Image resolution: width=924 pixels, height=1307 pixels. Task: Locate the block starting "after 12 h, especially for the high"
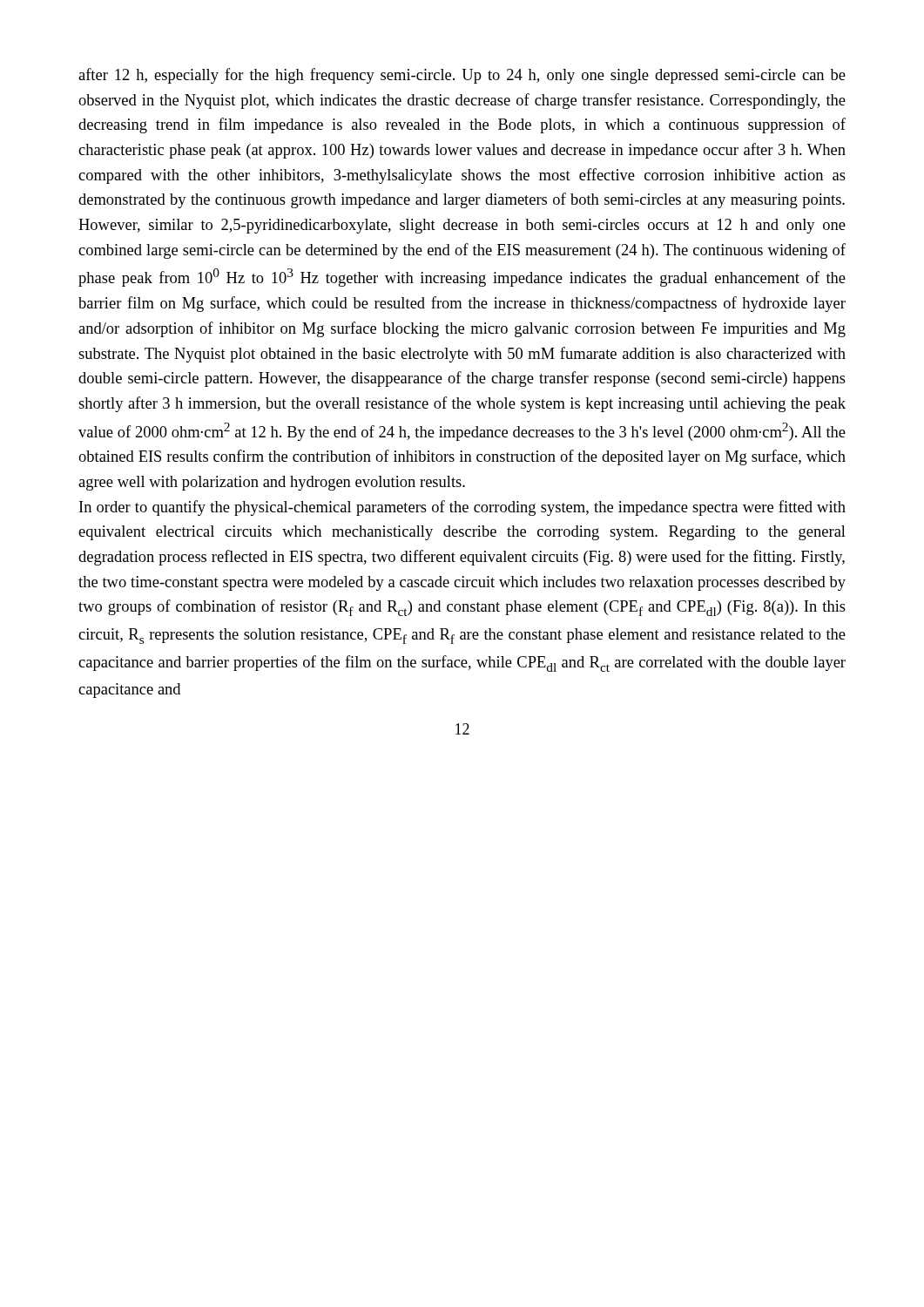(x=462, y=279)
